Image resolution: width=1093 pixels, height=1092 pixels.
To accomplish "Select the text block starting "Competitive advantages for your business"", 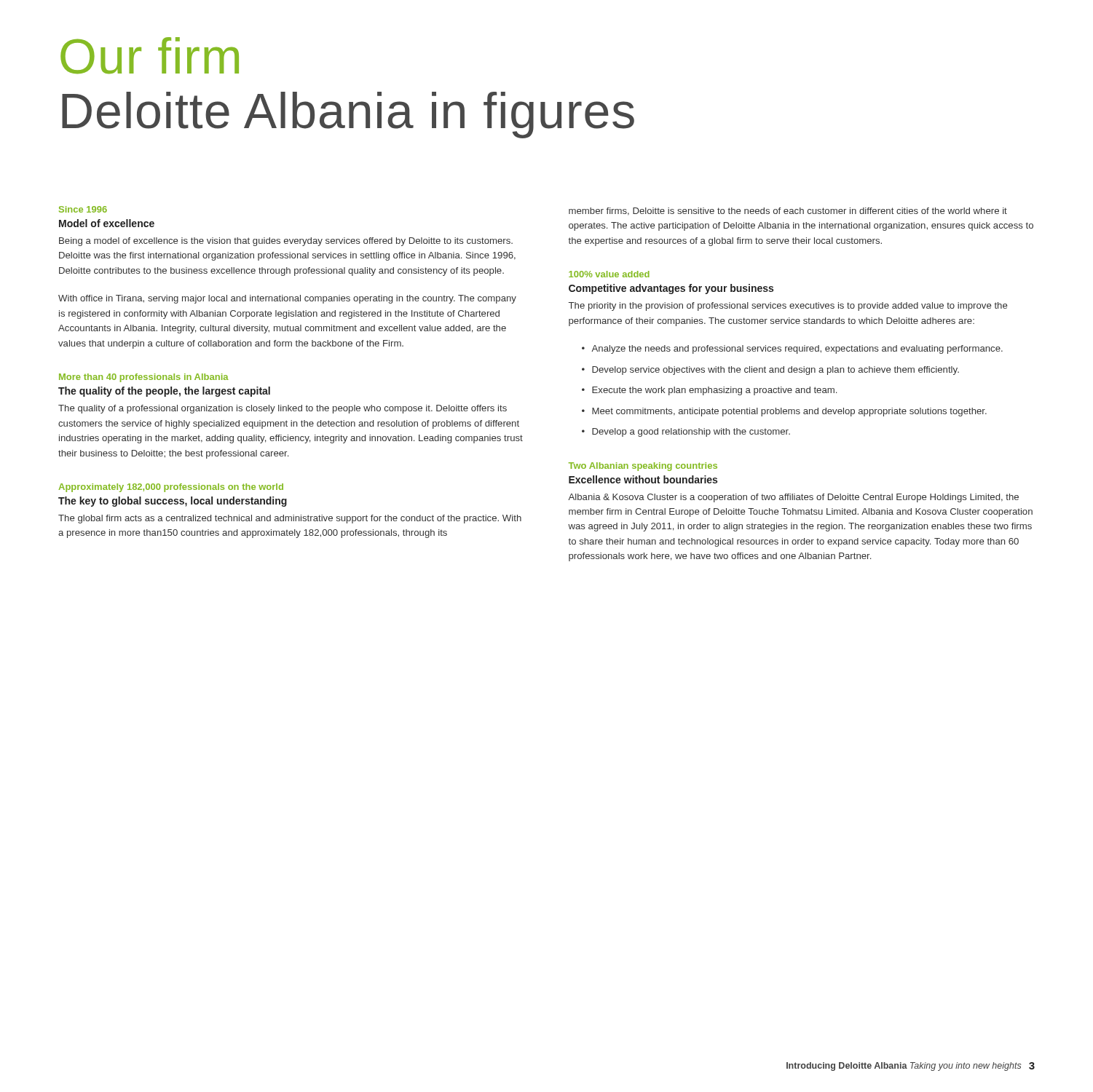I will pos(671,289).
